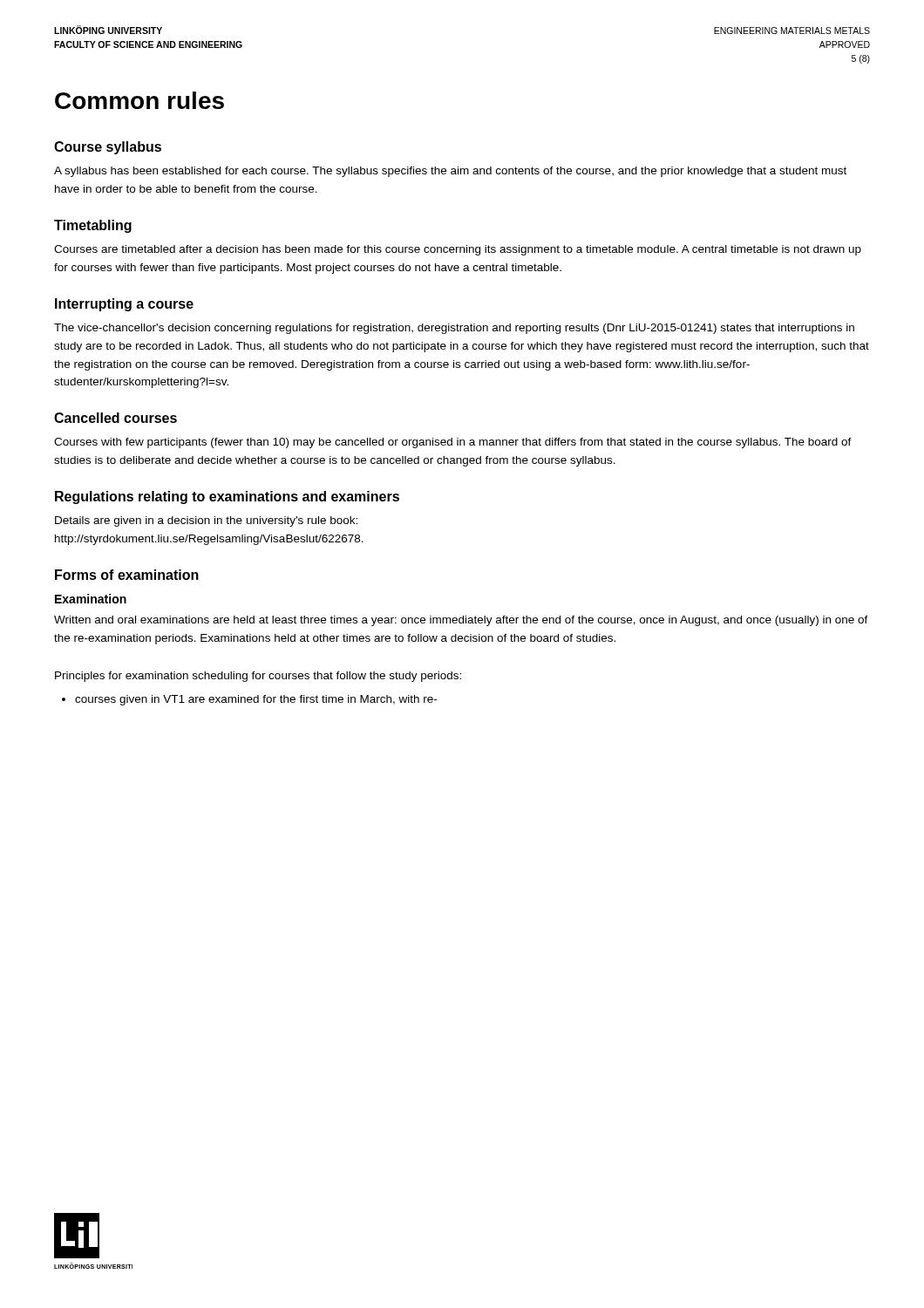Locate the text block that reads "Written and oral examinations are held at least"
The width and height of the screenshot is (924, 1308).
point(461,629)
